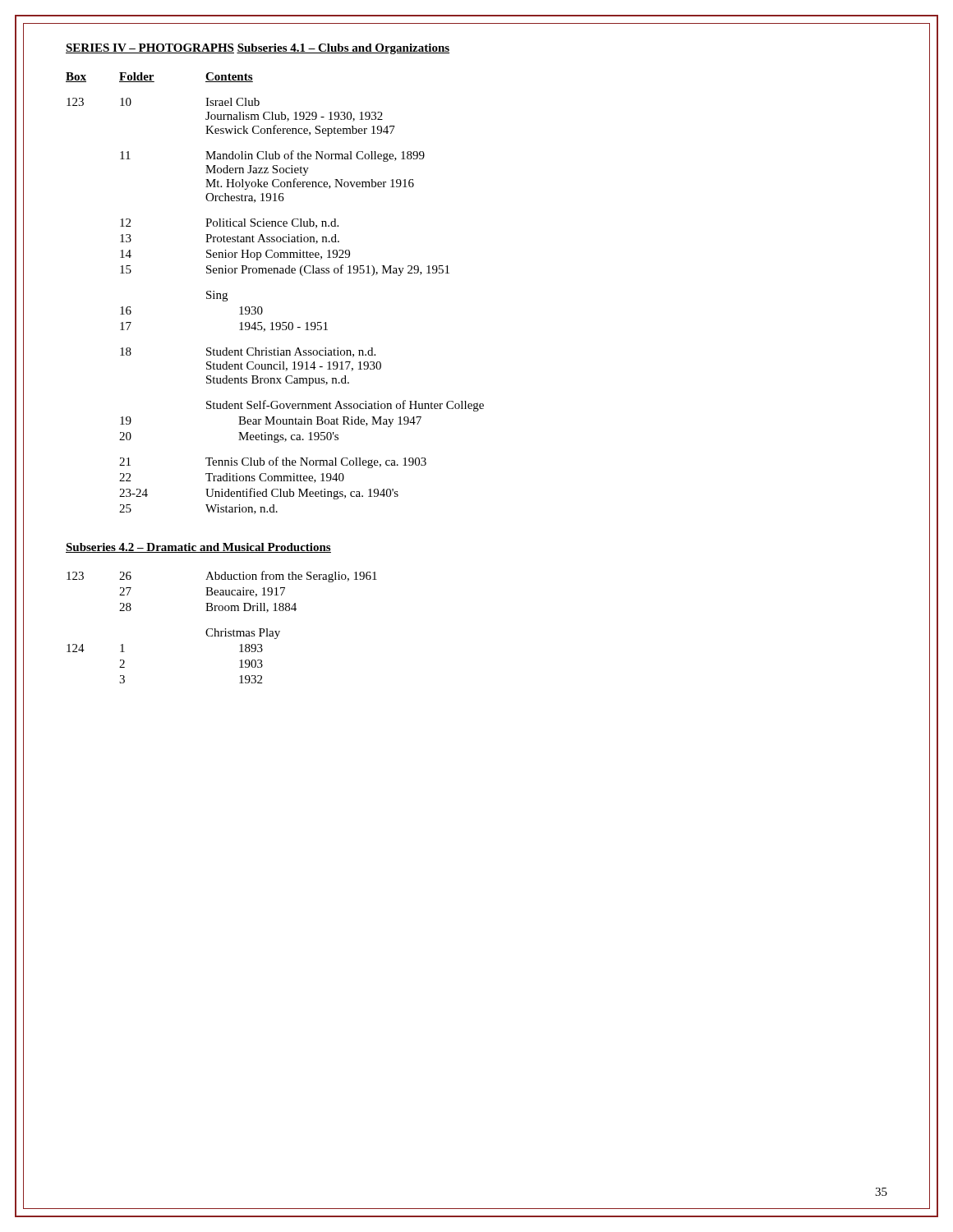
Task: Locate the passage starting "Subseries 4.2 – Dramatic and"
Action: click(x=198, y=547)
